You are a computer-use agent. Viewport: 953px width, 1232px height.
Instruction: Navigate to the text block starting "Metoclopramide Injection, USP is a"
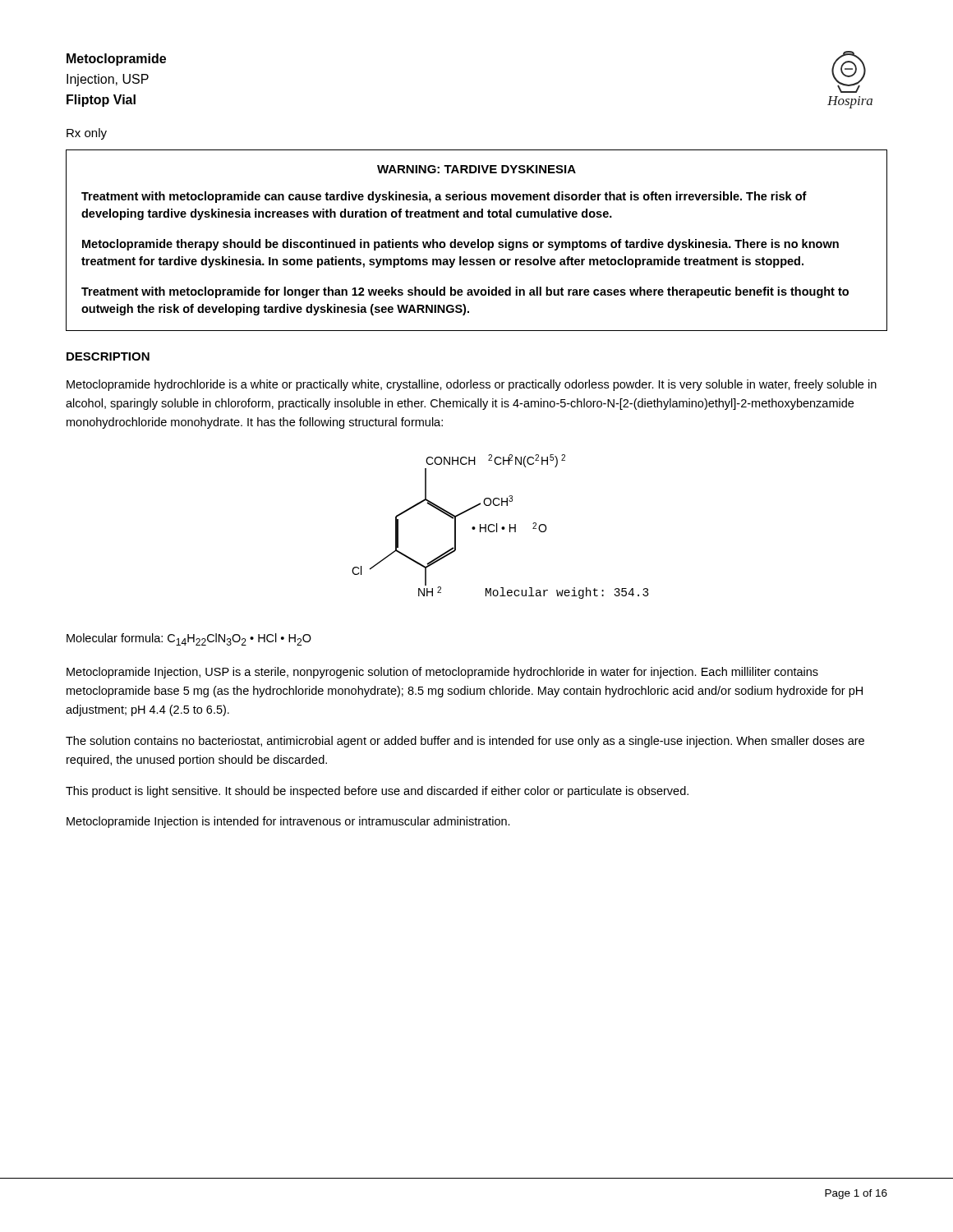[465, 691]
